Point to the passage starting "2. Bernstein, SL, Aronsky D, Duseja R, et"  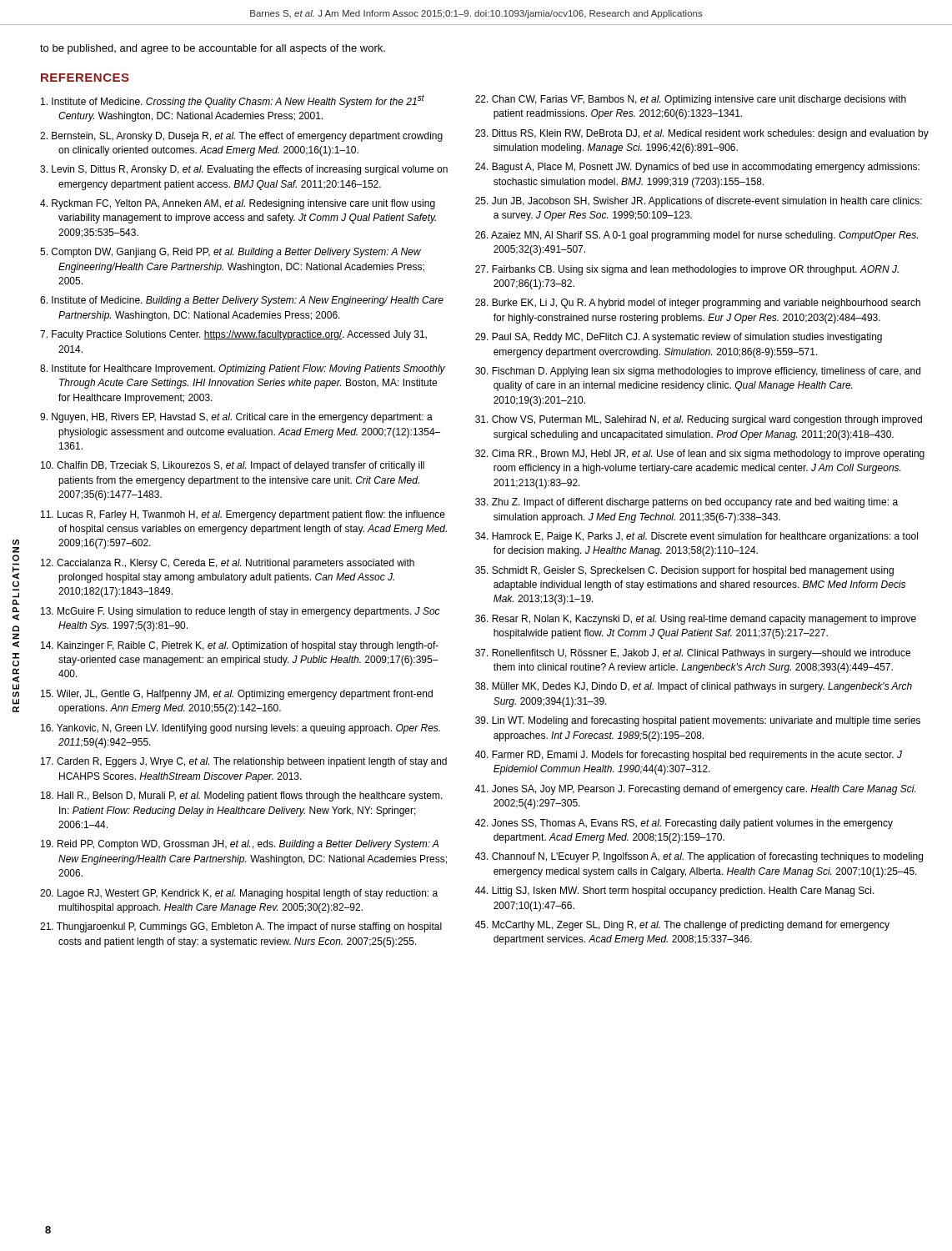click(241, 143)
